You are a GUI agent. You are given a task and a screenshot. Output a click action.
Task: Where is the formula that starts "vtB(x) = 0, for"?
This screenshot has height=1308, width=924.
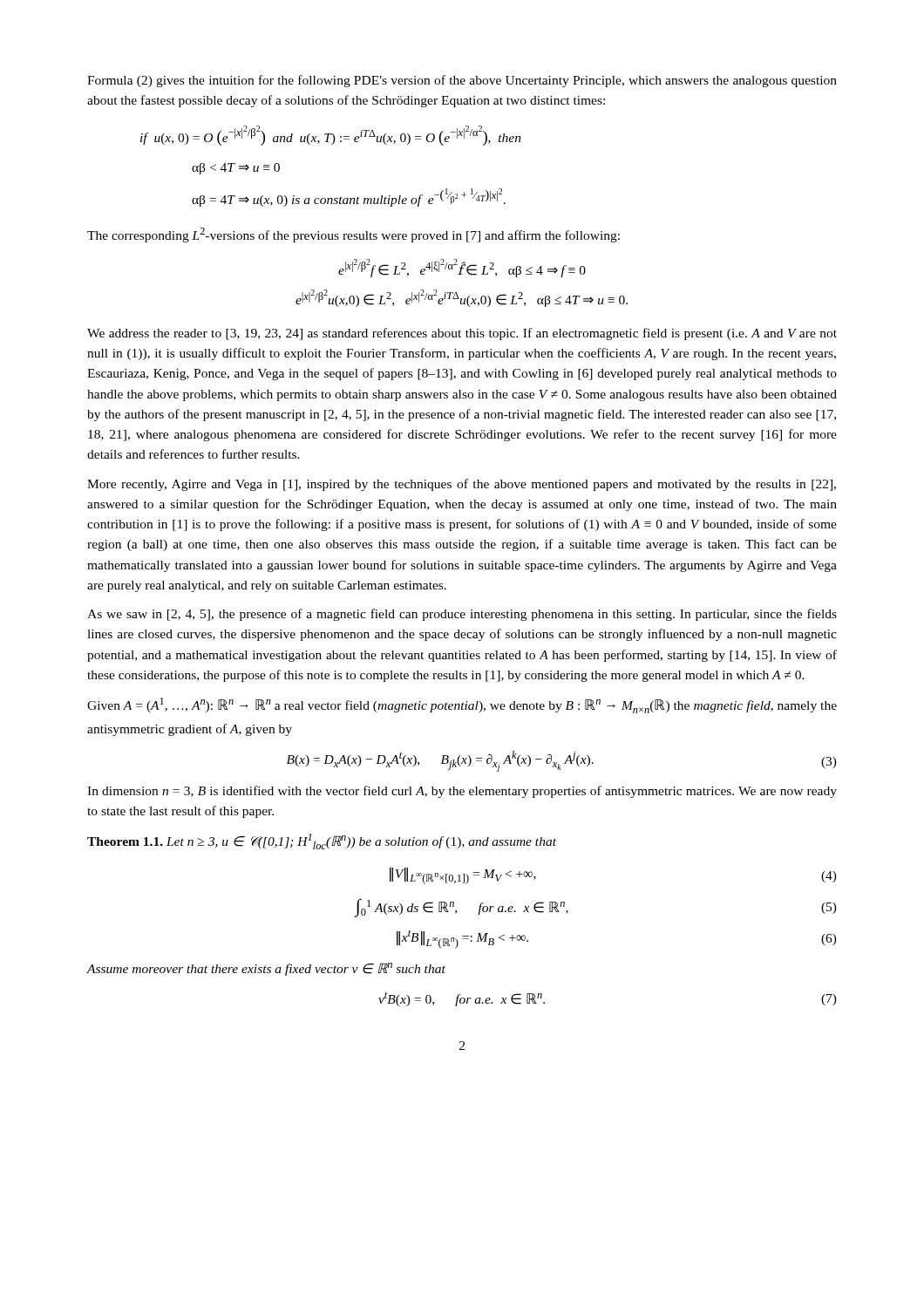click(x=462, y=998)
